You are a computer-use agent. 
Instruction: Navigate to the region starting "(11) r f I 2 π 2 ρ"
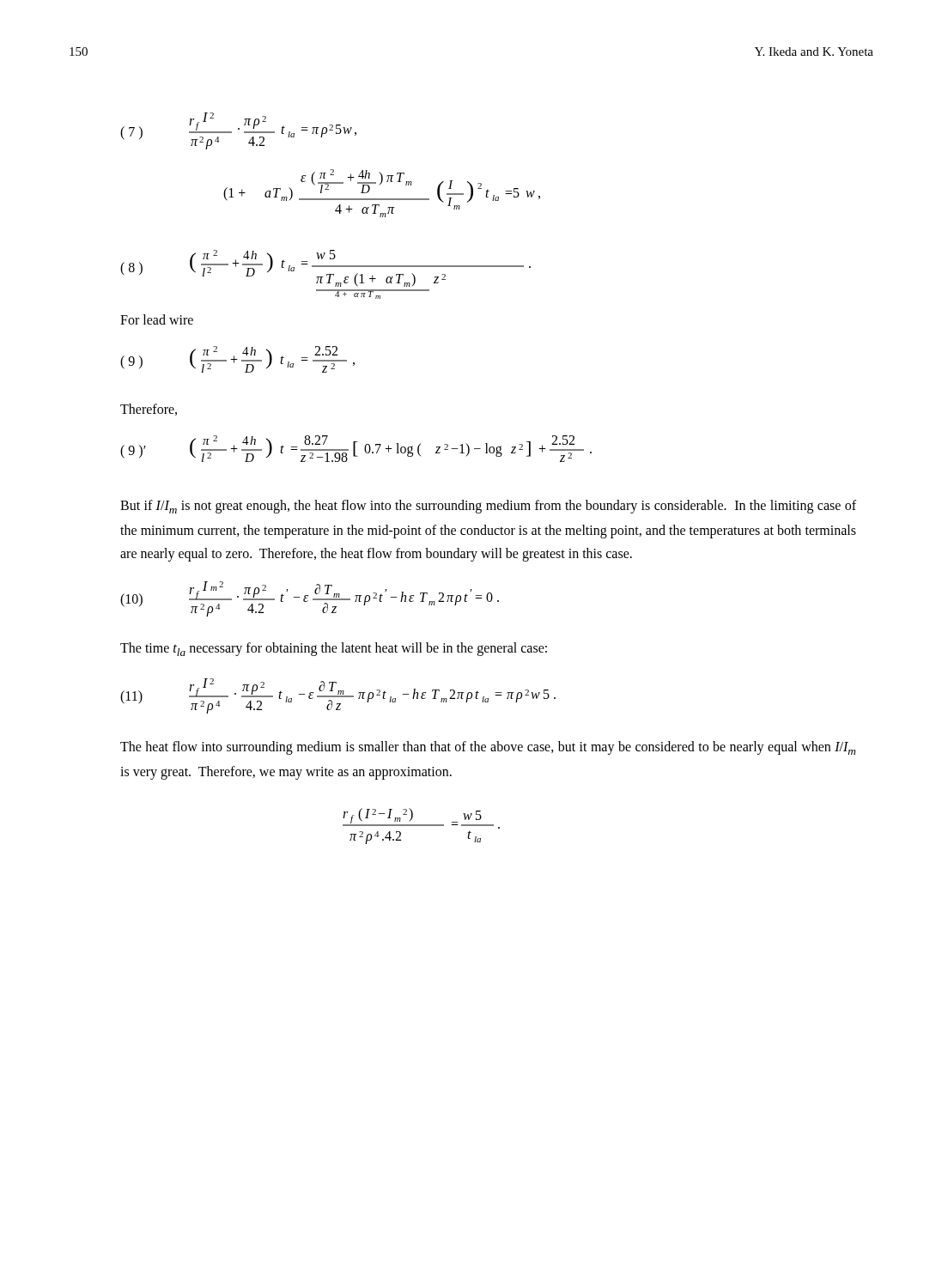(x=438, y=697)
